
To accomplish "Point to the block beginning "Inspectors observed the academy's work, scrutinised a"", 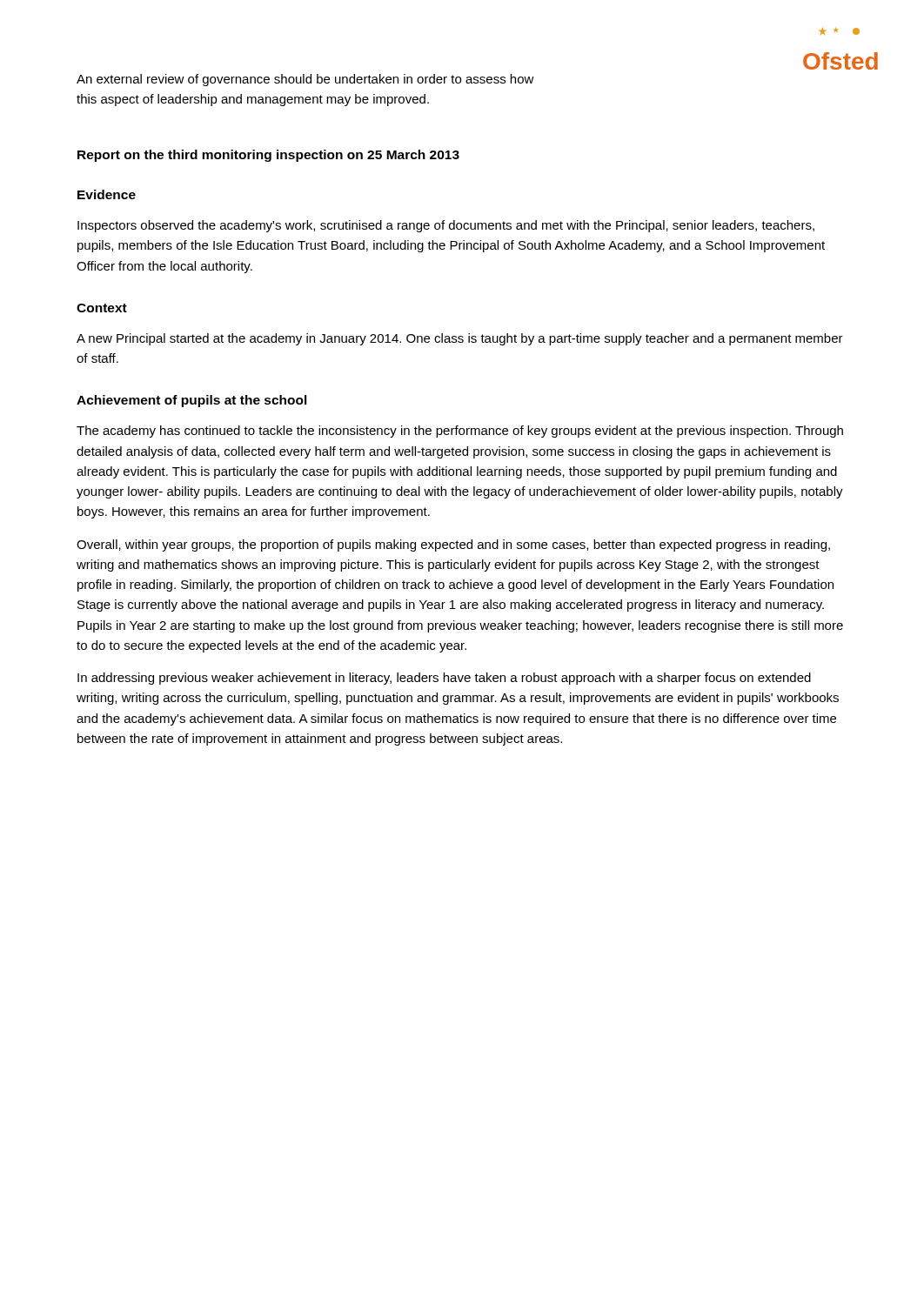I will pyautogui.click(x=451, y=245).
